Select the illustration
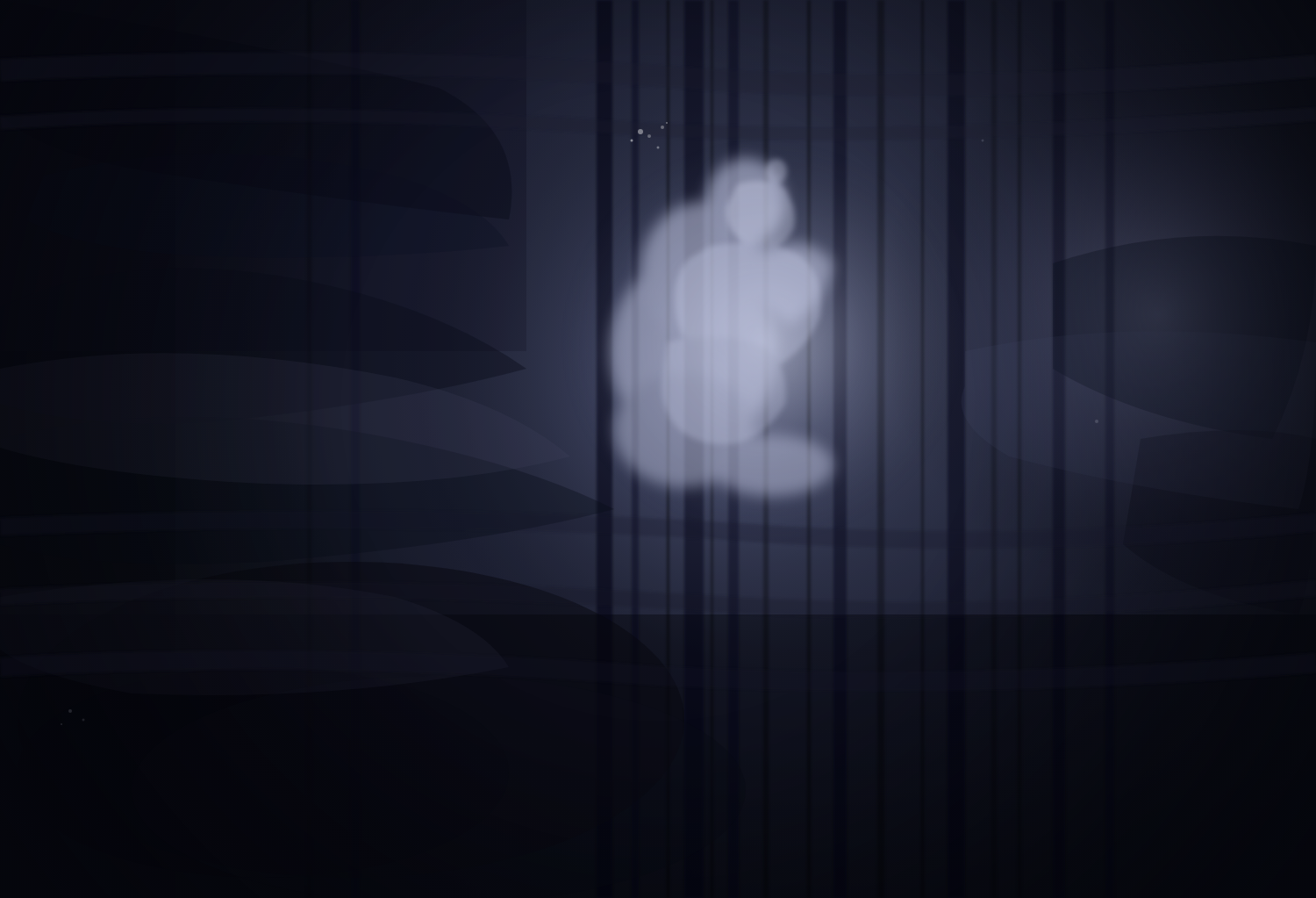Image resolution: width=1316 pixels, height=898 pixels. point(658,449)
